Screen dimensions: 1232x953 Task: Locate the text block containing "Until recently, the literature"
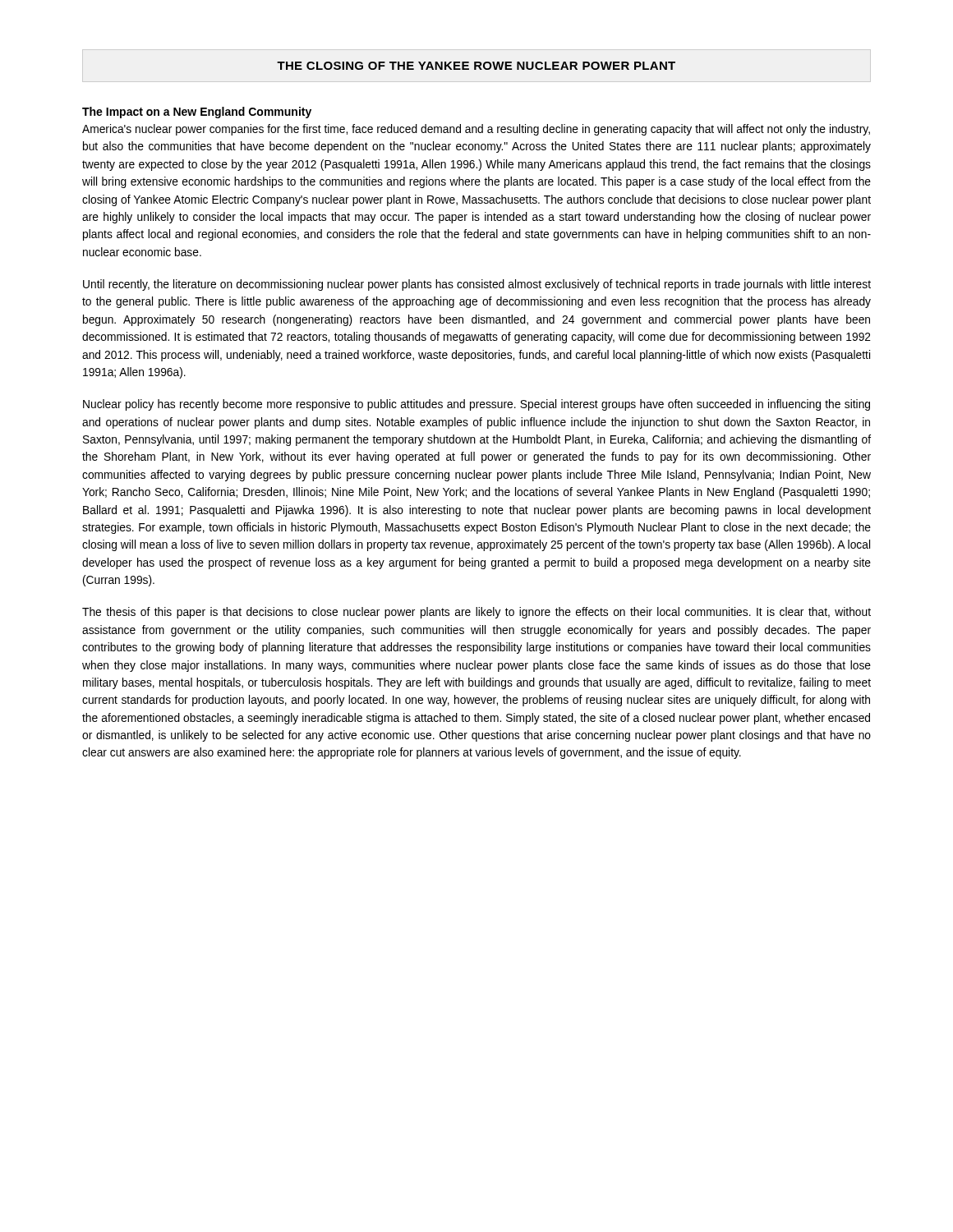[476, 328]
